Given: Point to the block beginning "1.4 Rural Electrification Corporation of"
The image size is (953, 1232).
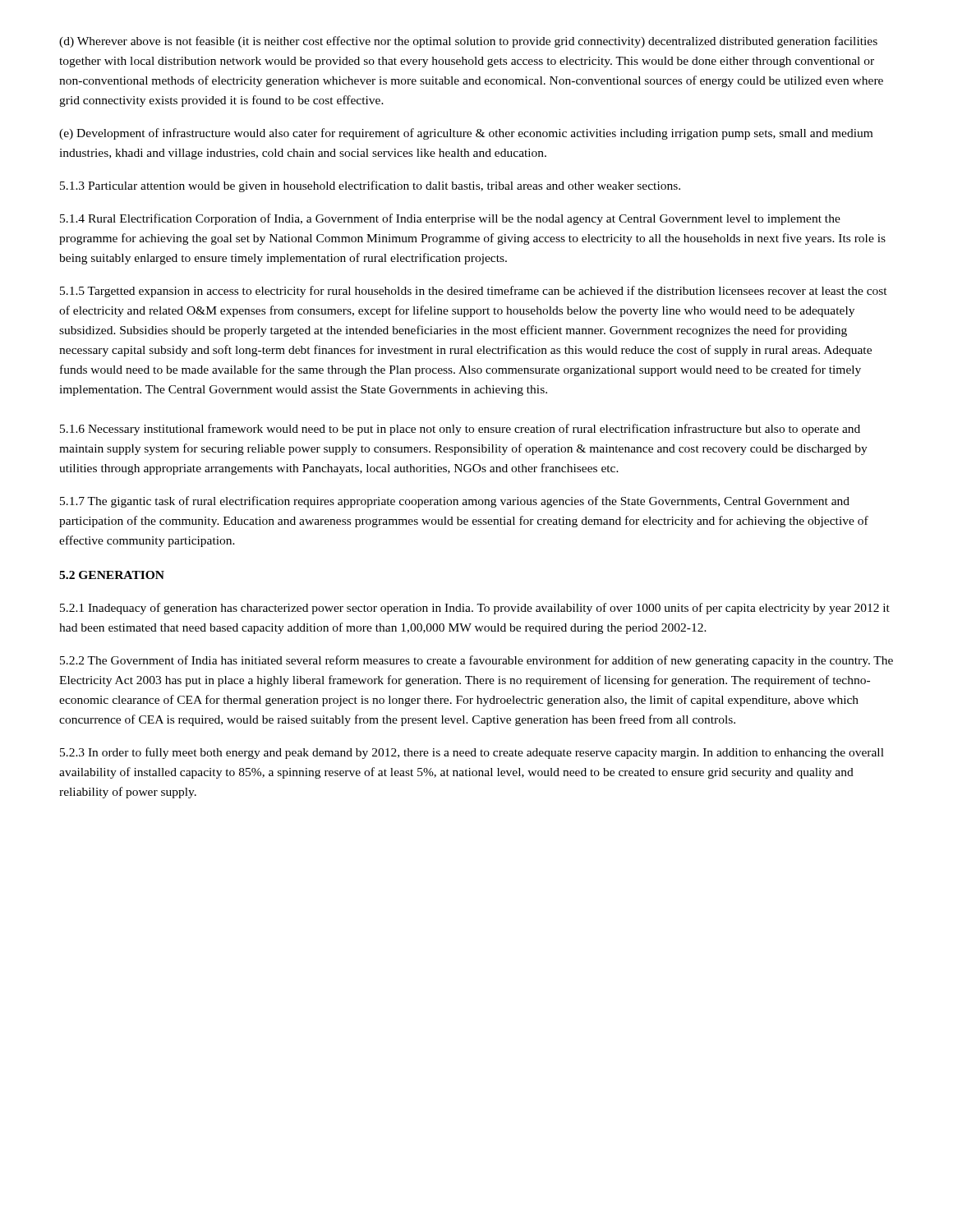Looking at the screenshot, I should click(x=472, y=238).
